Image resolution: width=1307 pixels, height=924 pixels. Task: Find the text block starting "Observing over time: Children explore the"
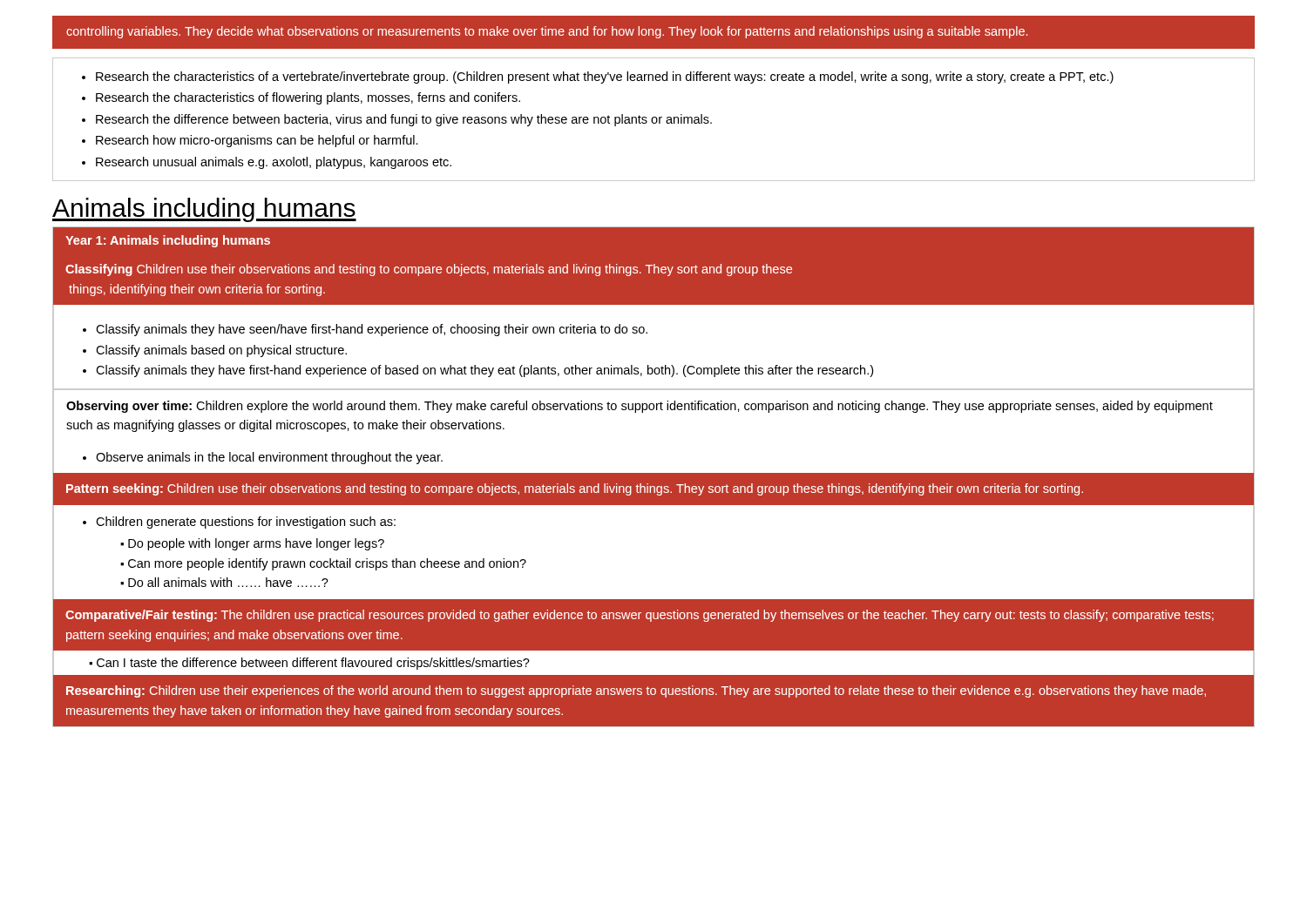point(639,415)
